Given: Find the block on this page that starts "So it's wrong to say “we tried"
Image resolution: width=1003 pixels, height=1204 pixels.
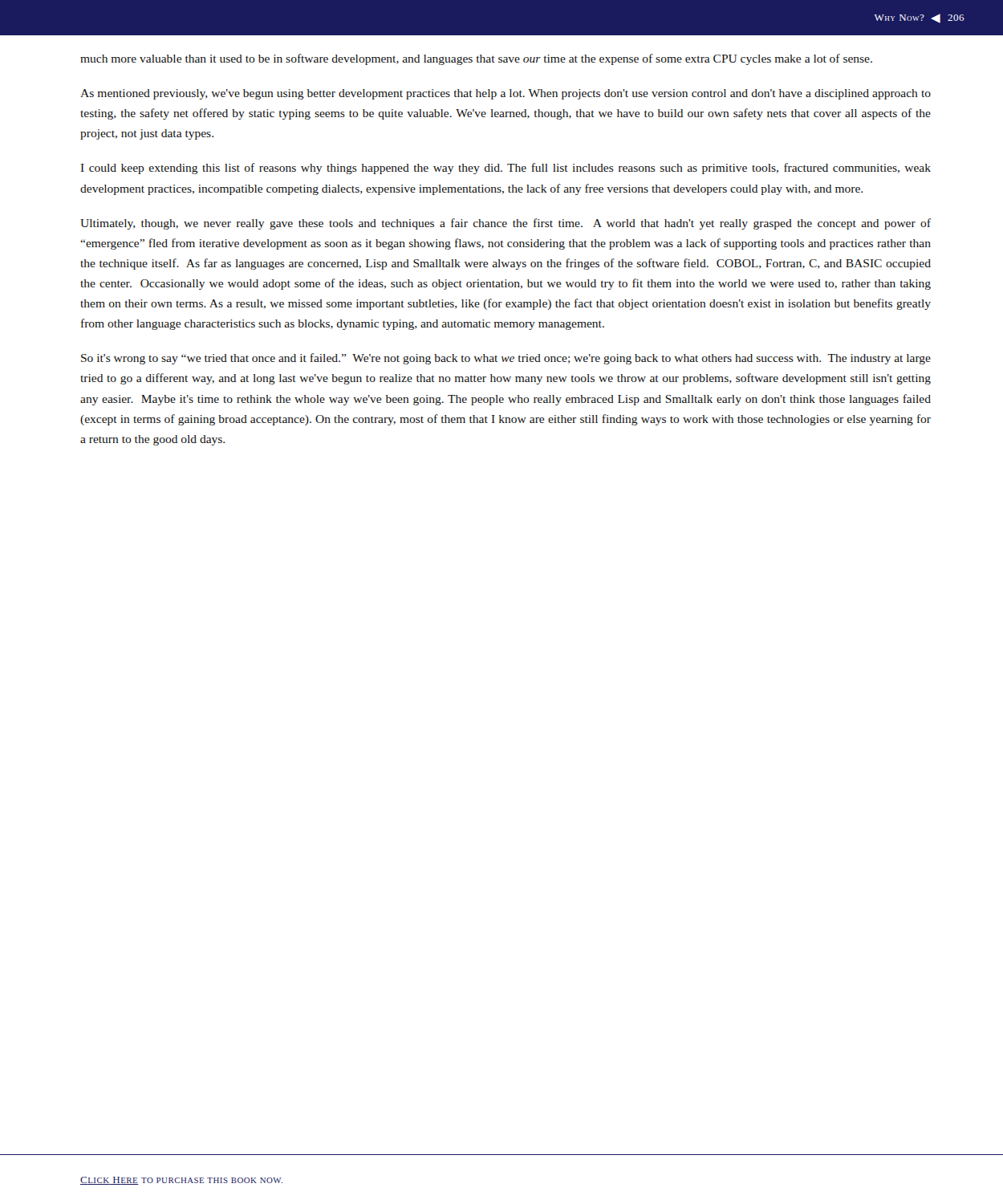Looking at the screenshot, I should click(506, 398).
